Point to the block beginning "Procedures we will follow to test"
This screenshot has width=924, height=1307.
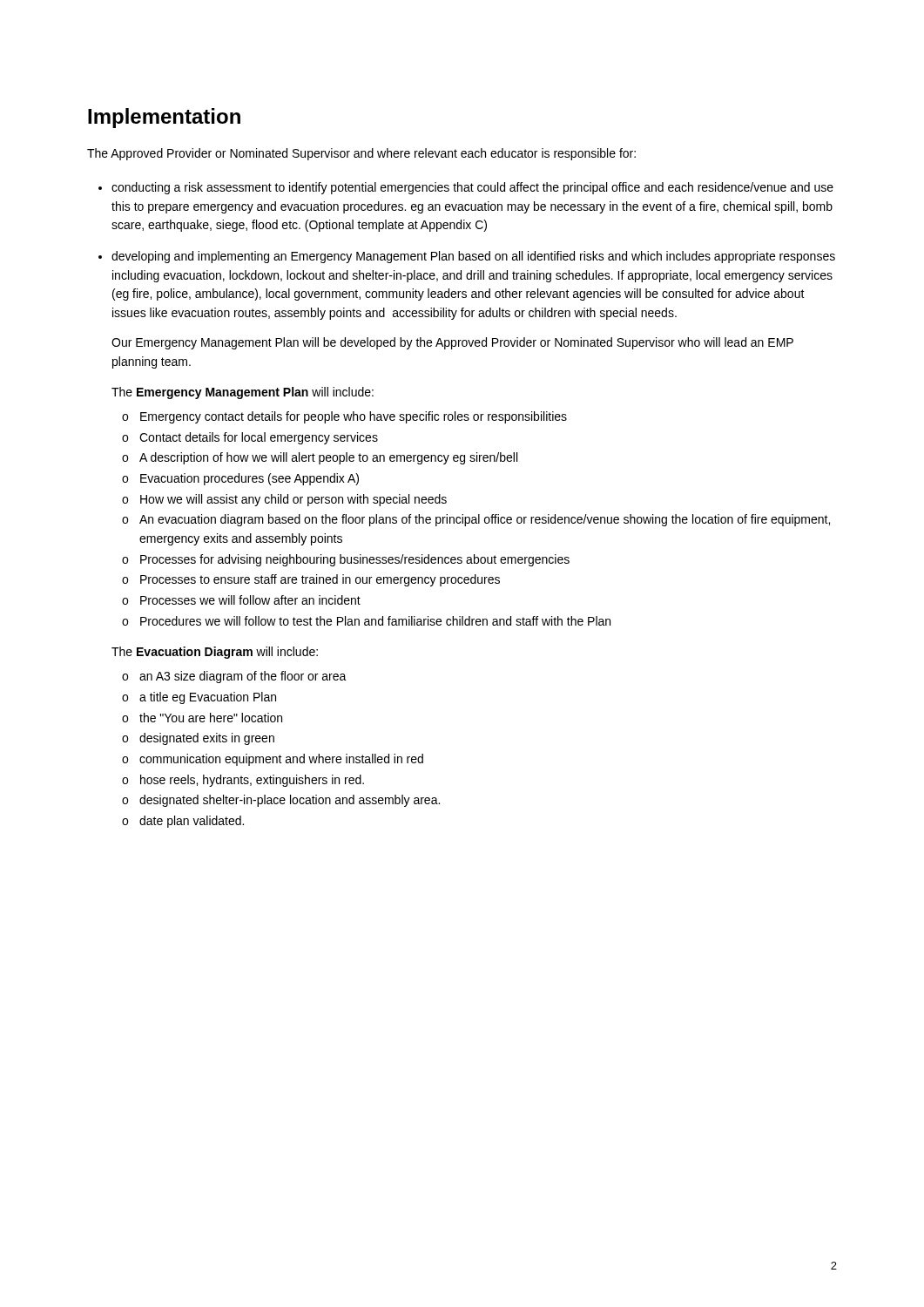tap(375, 621)
